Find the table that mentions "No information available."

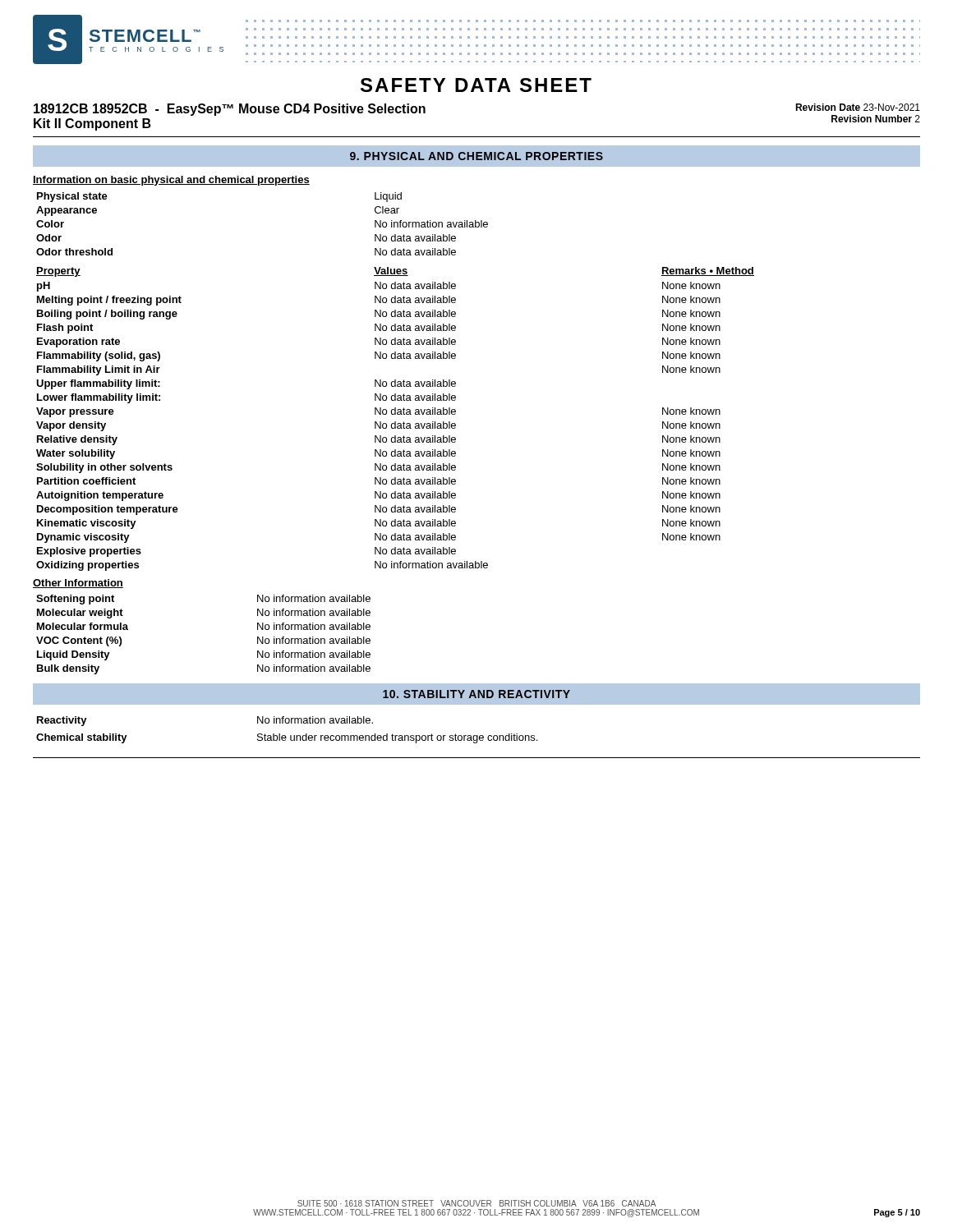coord(476,728)
